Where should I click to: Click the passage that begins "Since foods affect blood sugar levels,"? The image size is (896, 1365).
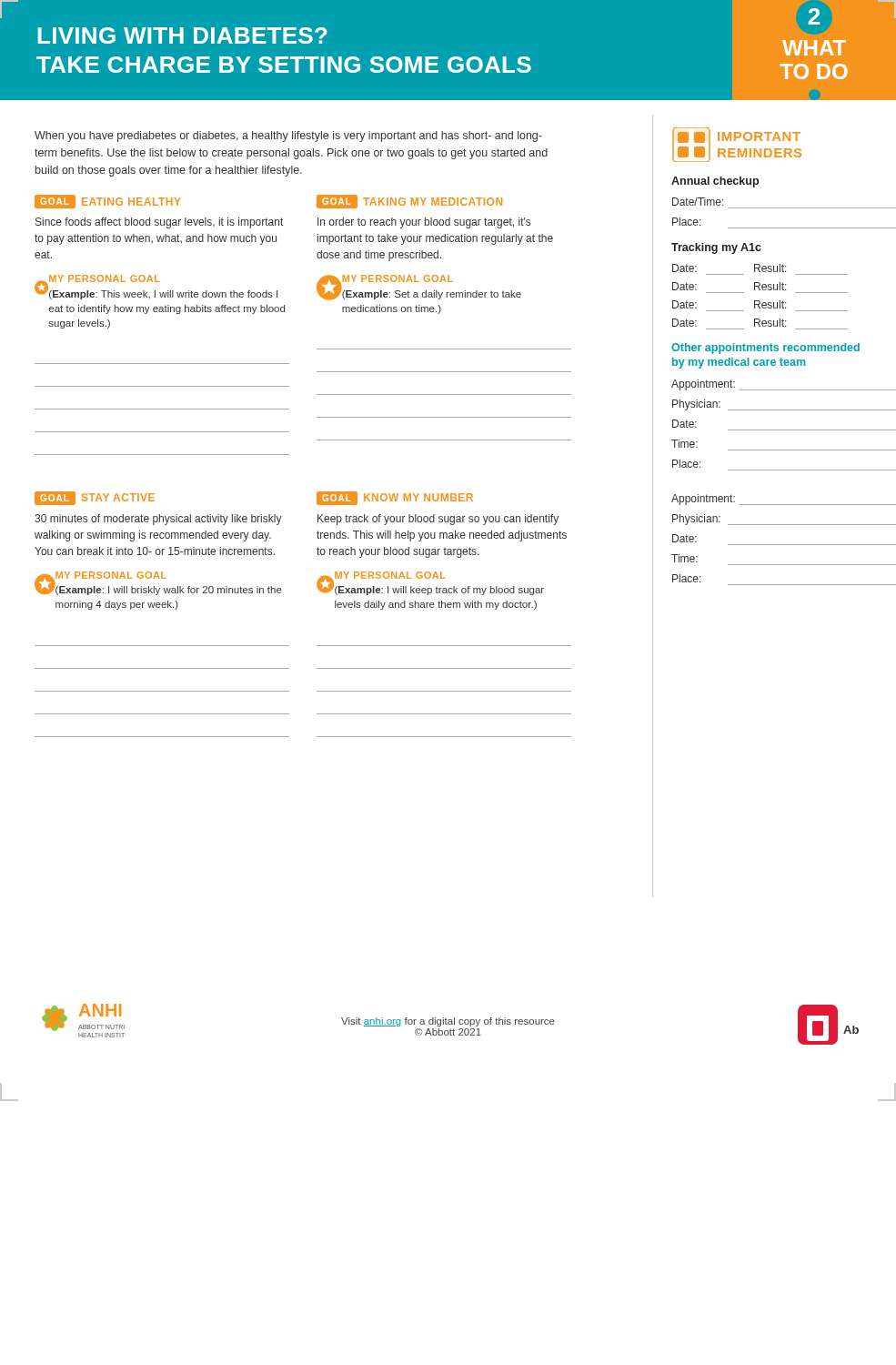click(x=159, y=239)
